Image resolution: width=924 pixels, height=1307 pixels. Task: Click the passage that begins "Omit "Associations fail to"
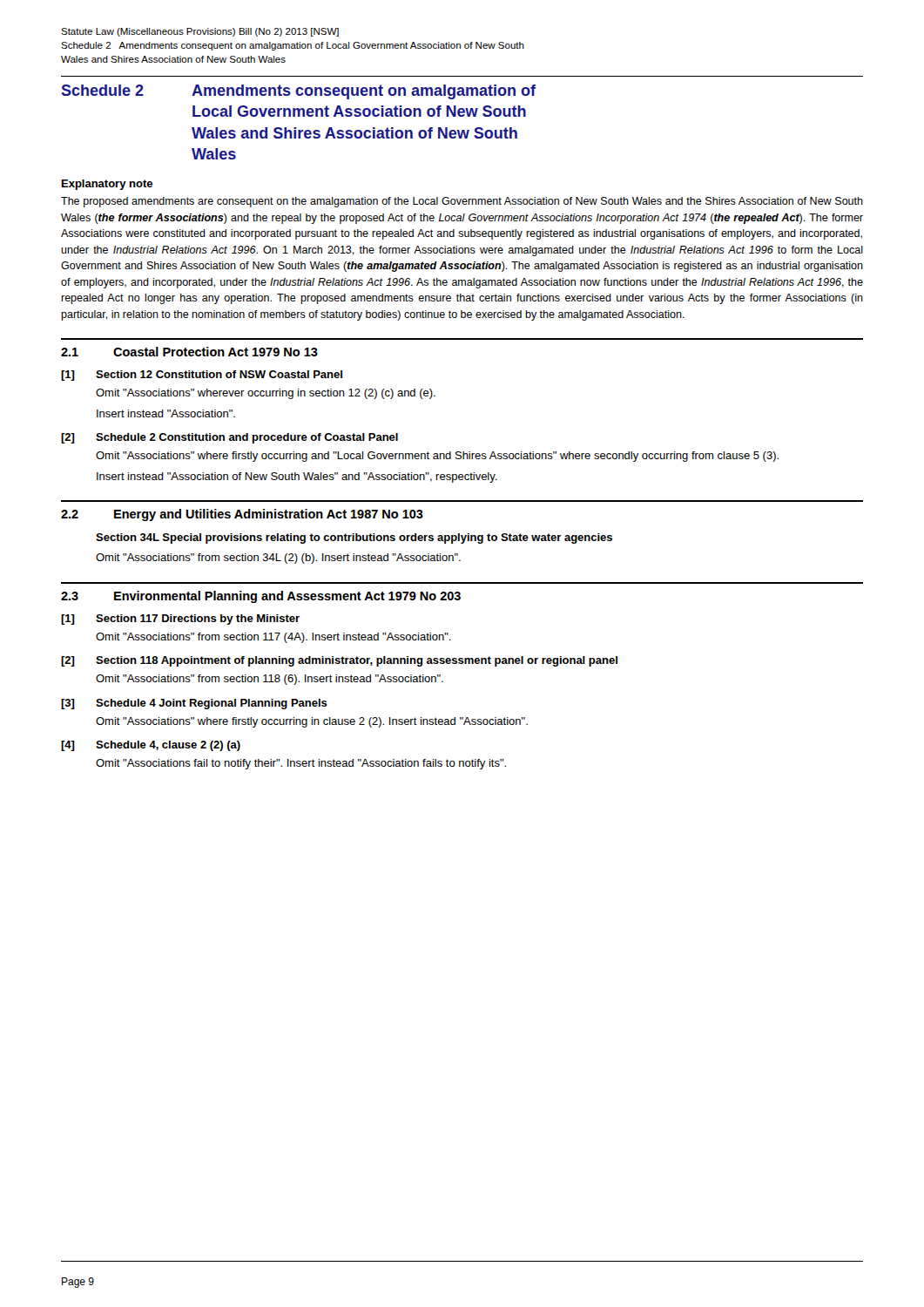pyautogui.click(x=301, y=763)
